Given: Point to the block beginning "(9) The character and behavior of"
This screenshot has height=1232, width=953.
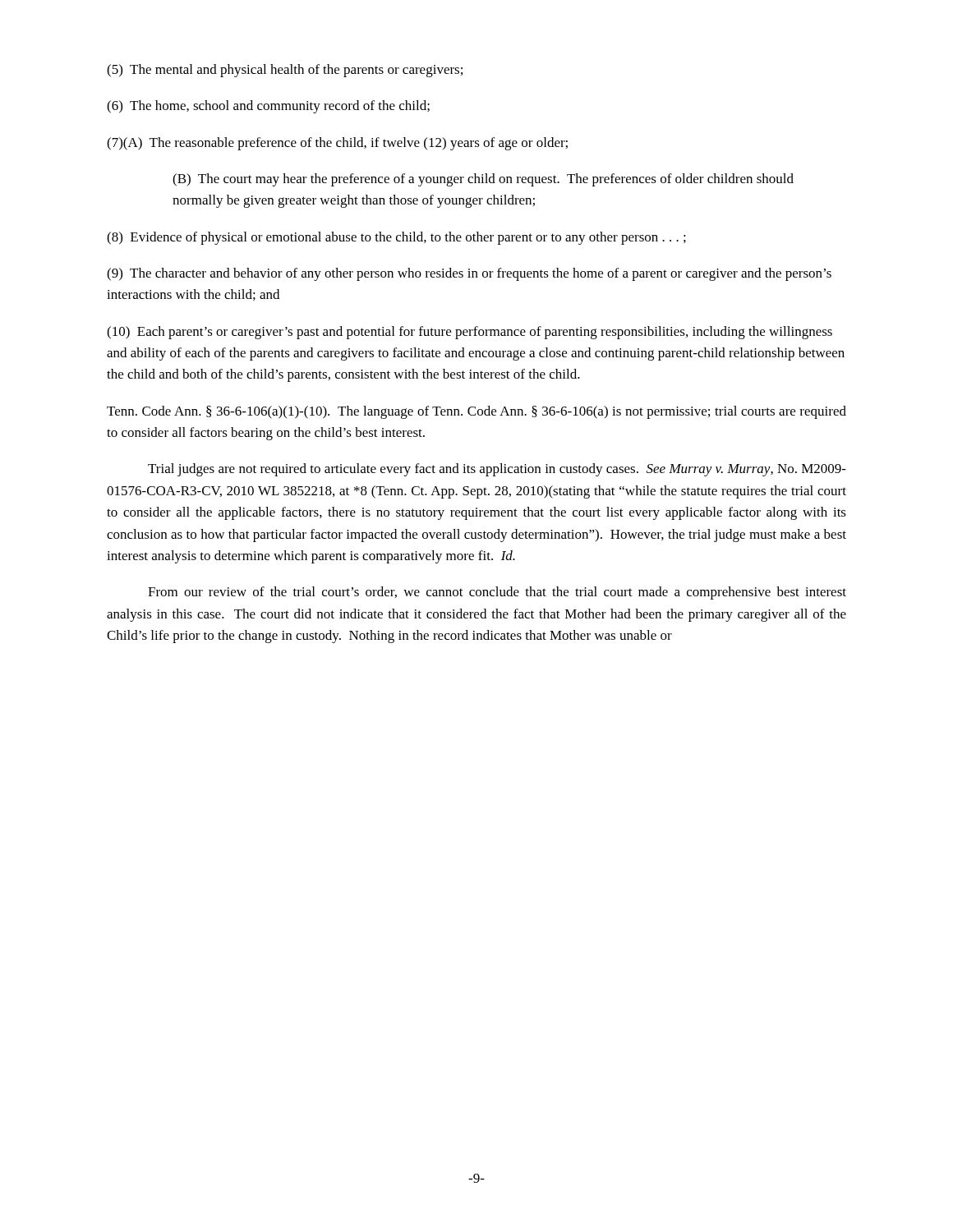Looking at the screenshot, I should [x=469, y=284].
